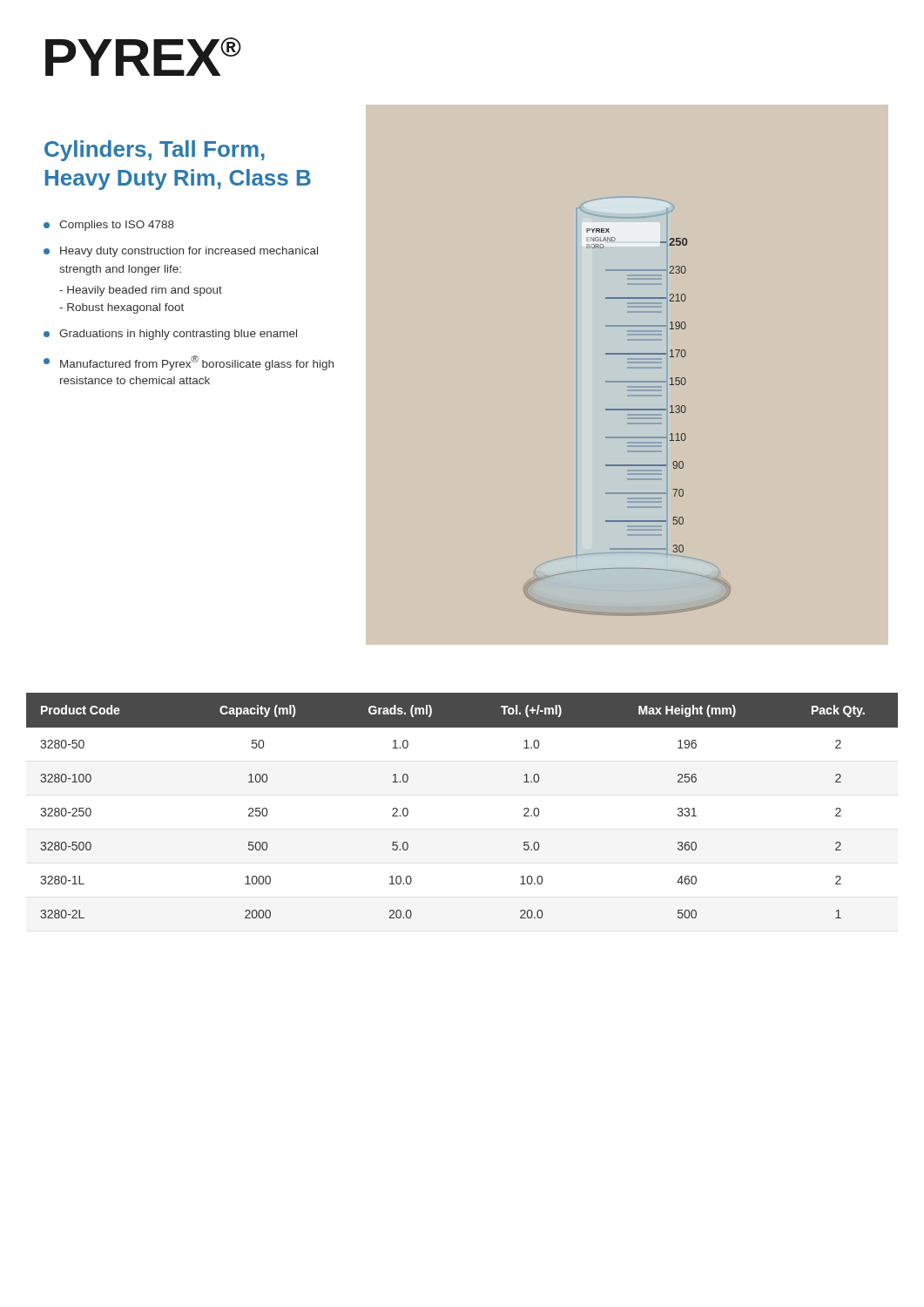Locate the photo
The image size is (924, 1307).
(x=627, y=375)
